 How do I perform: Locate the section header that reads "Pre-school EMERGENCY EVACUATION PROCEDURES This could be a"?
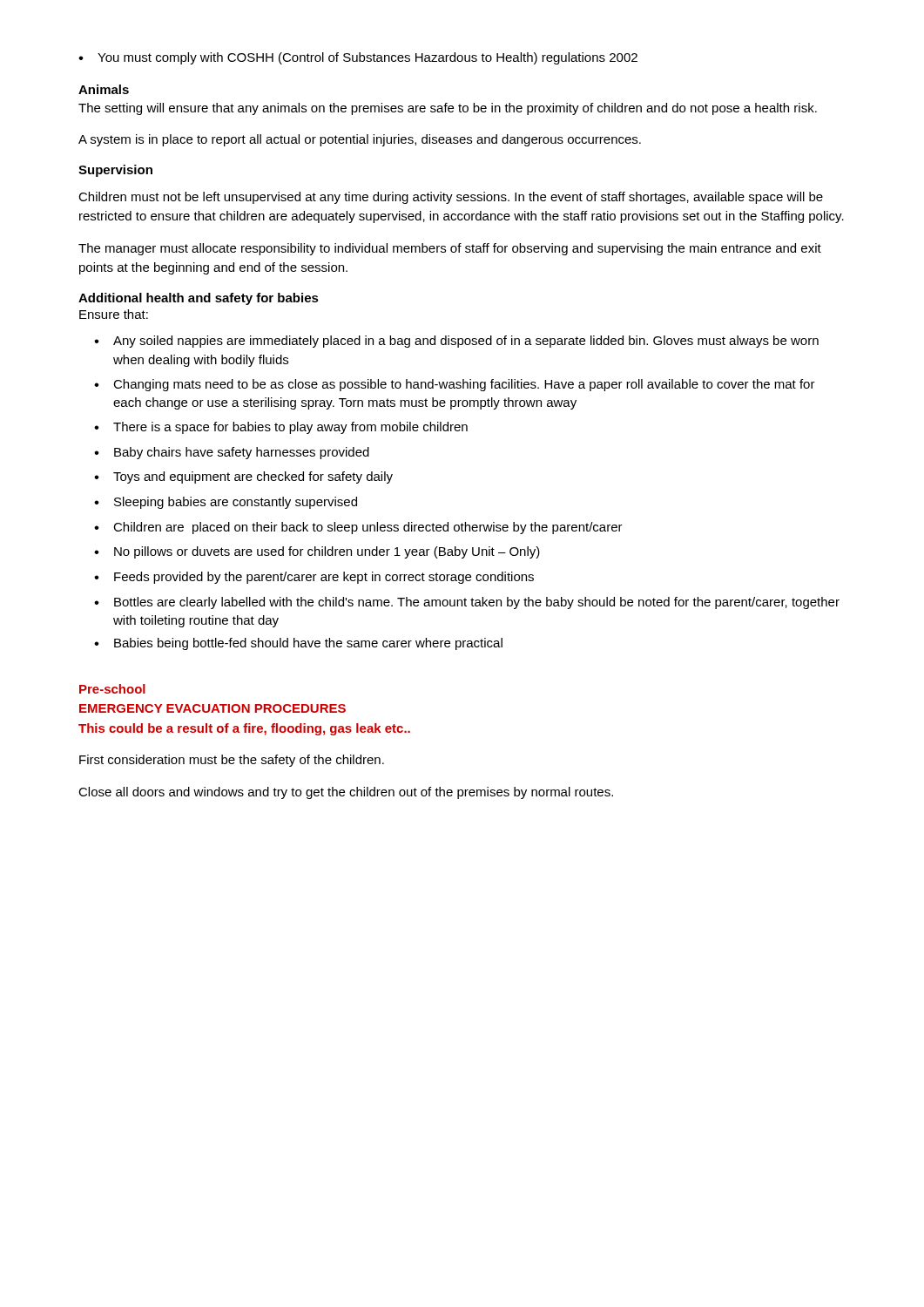click(112, 689)
